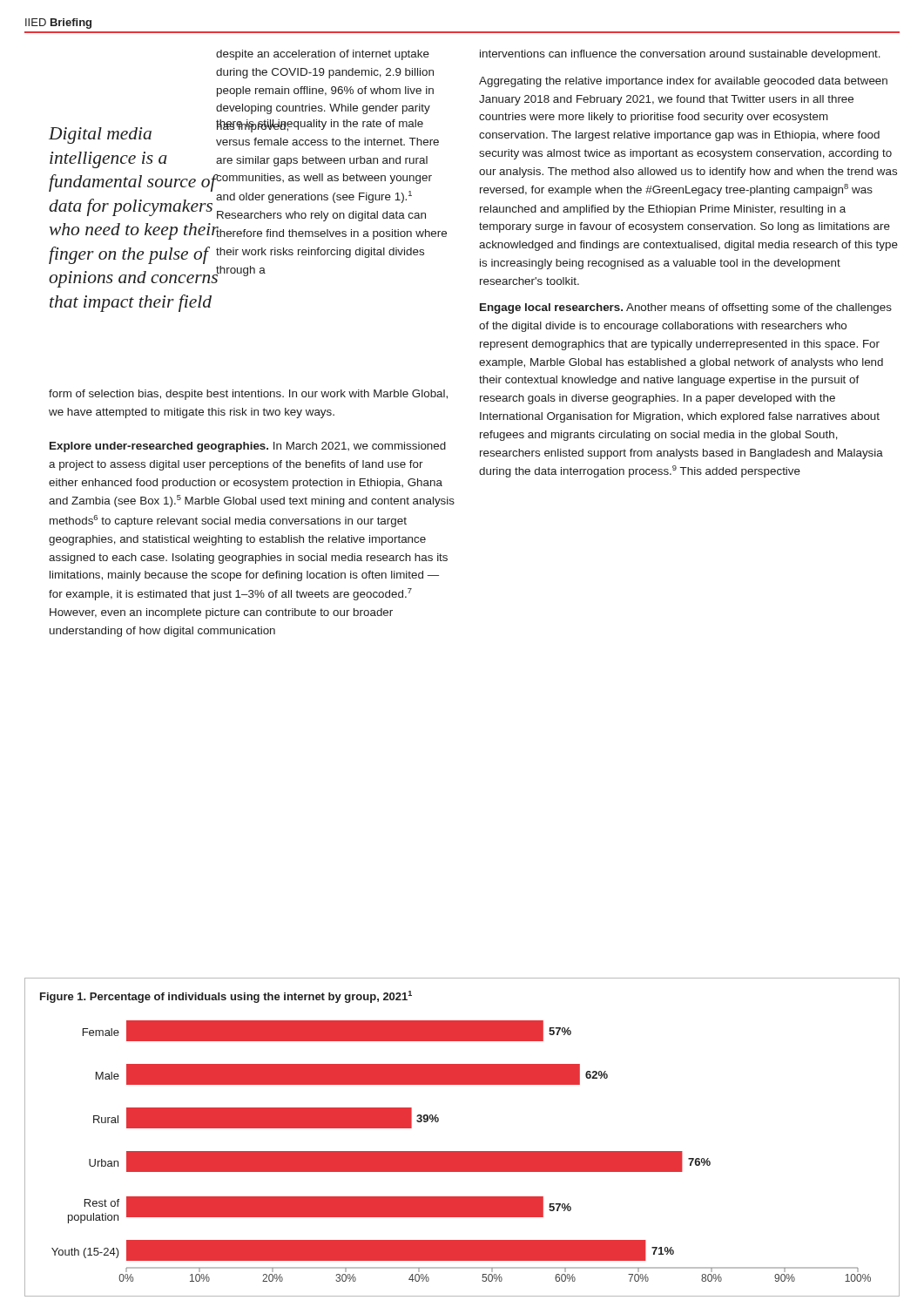
Task: Find the block on this page that starts "Aggregating the relative"
Action: [688, 181]
